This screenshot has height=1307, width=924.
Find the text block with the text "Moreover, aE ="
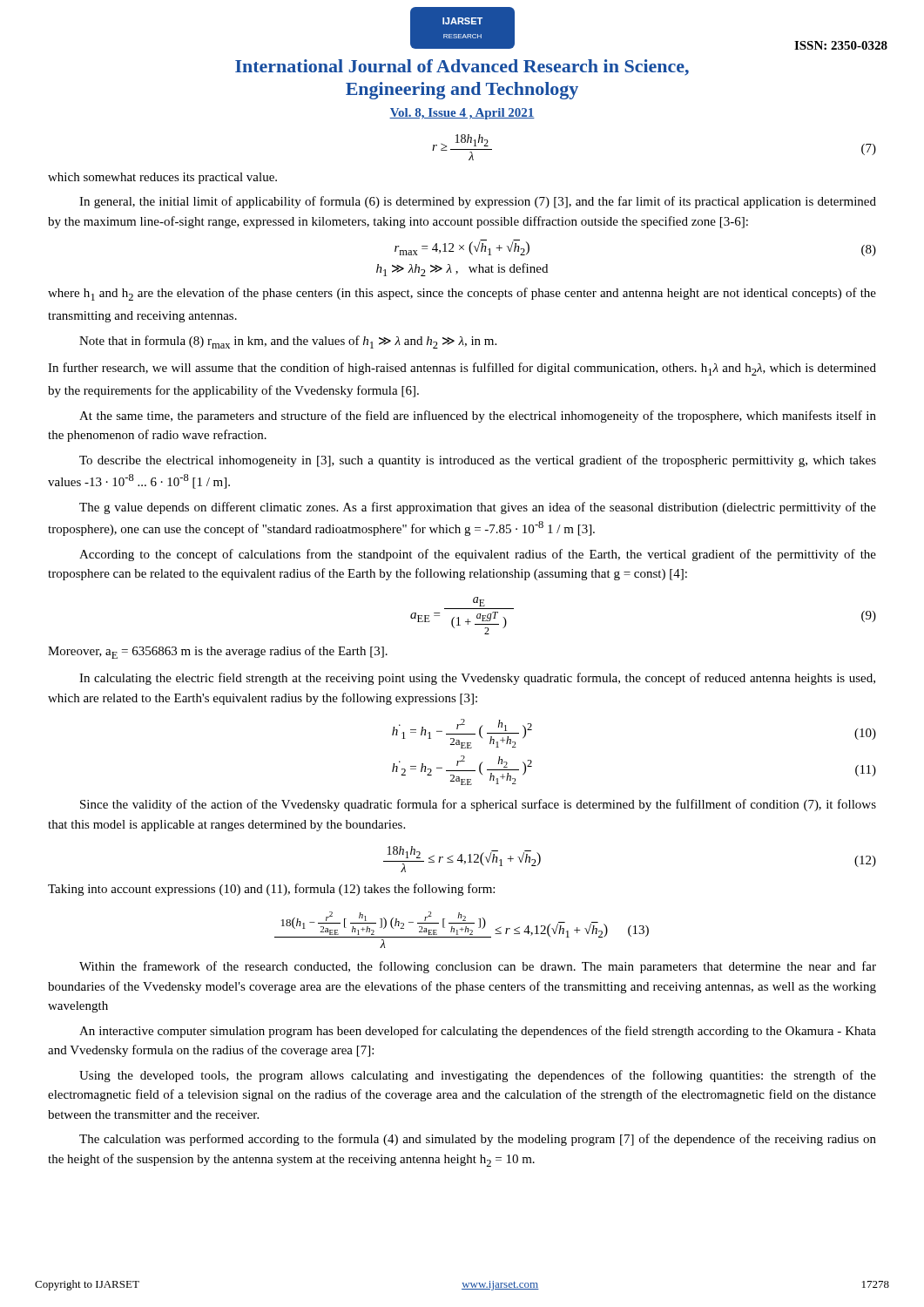tap(218, 652)
